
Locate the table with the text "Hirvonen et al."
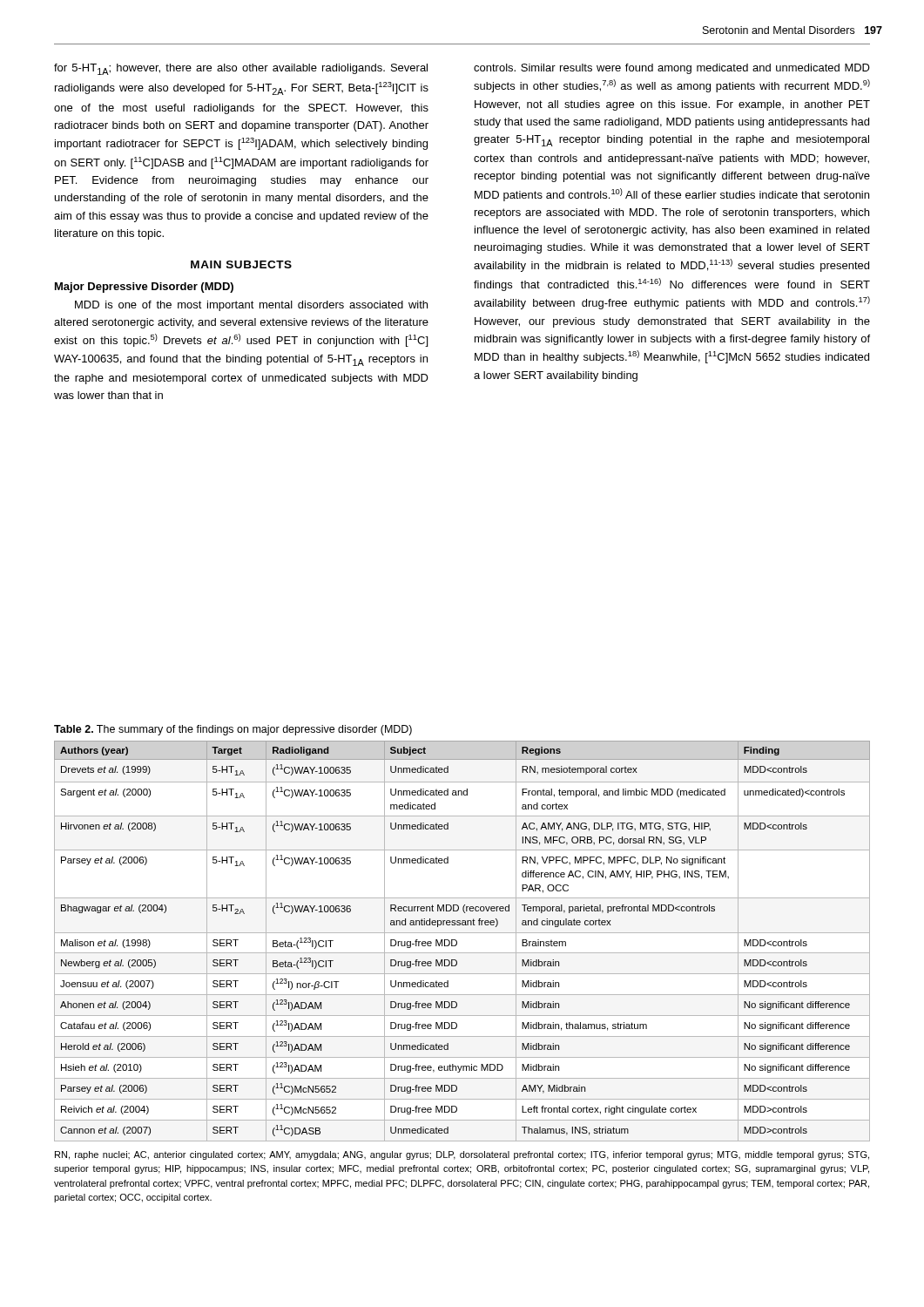pos(462,941)
